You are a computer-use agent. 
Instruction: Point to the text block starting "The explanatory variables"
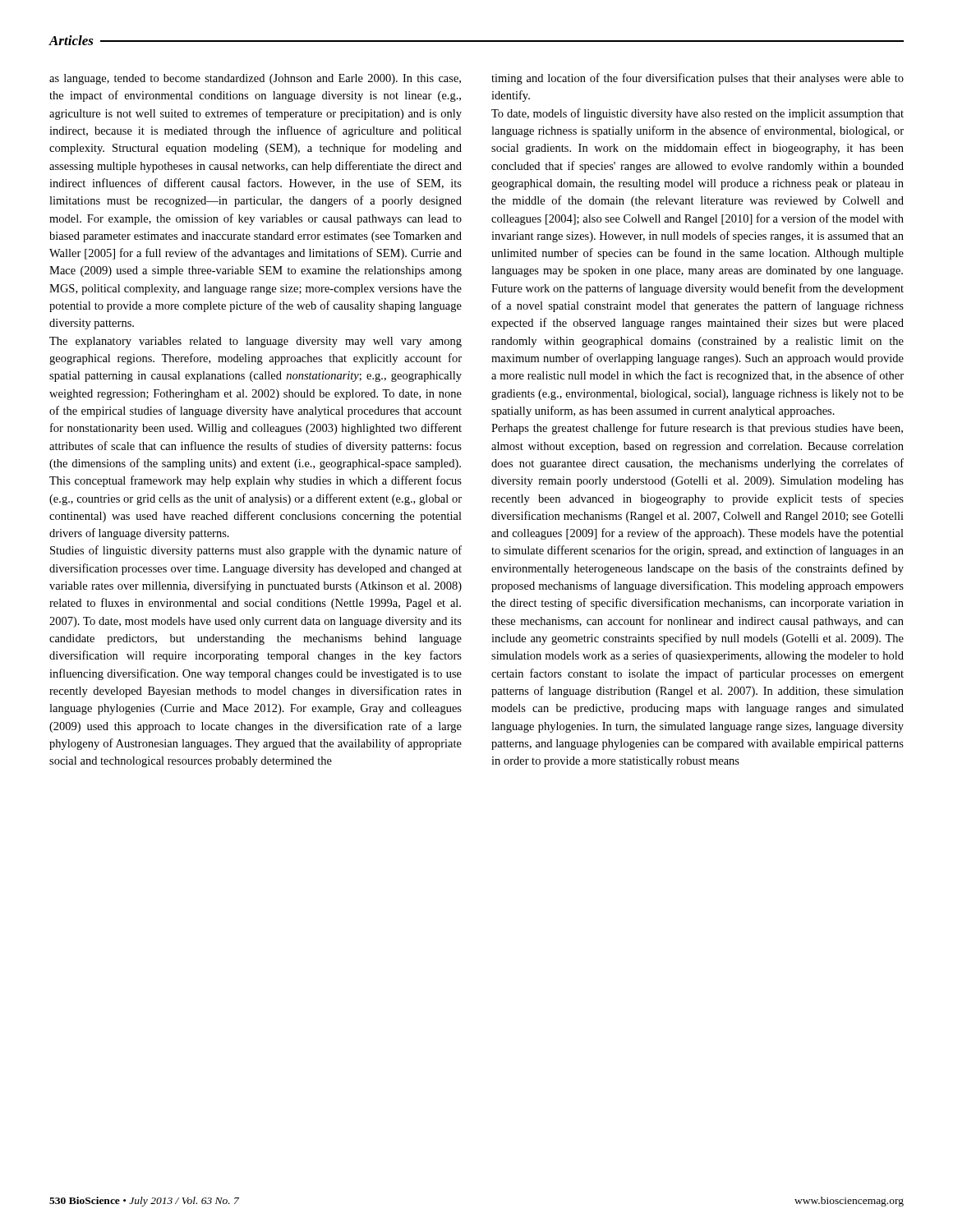pos(255,437)
